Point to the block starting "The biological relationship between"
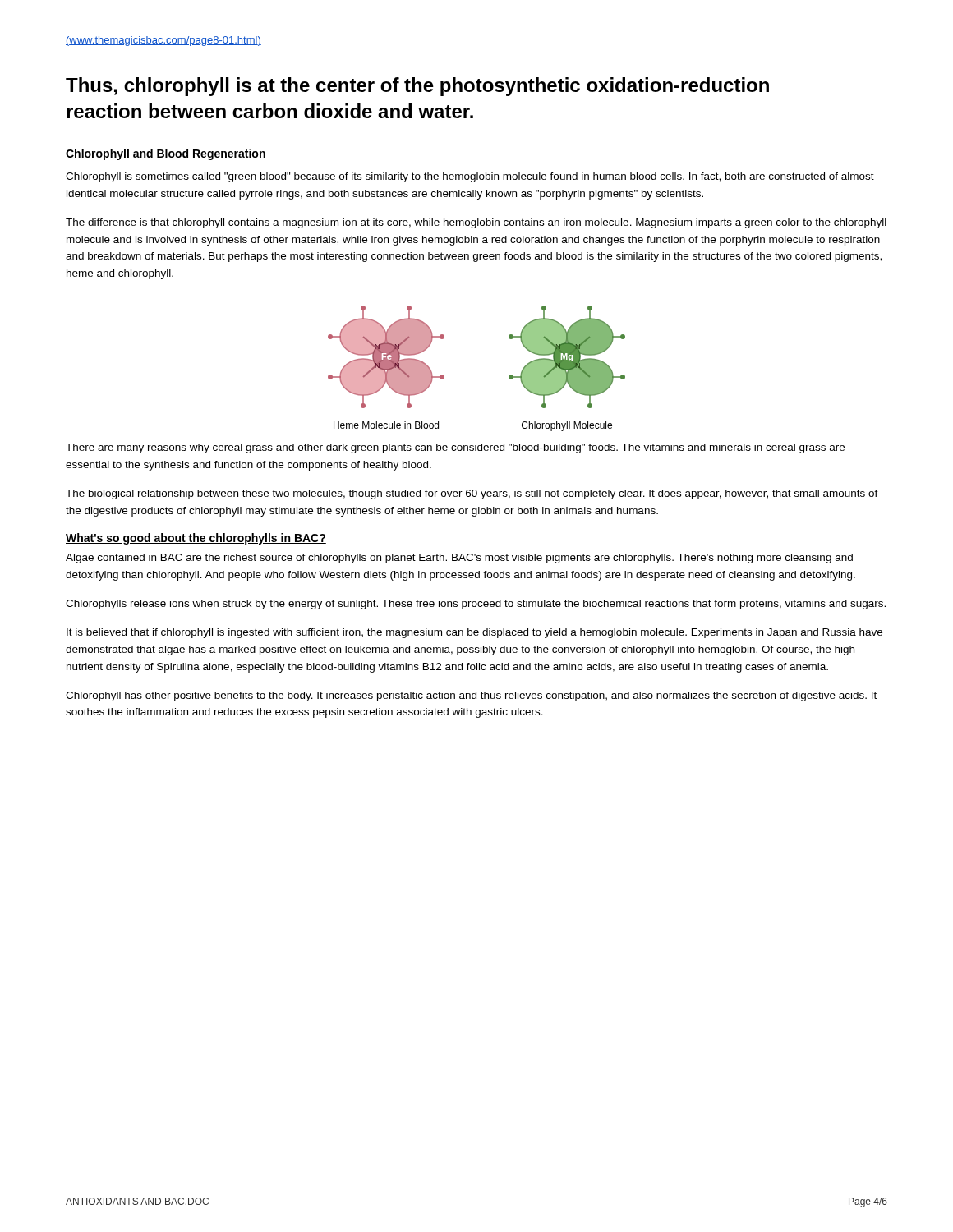953x1232 pixels. (472, 502)
